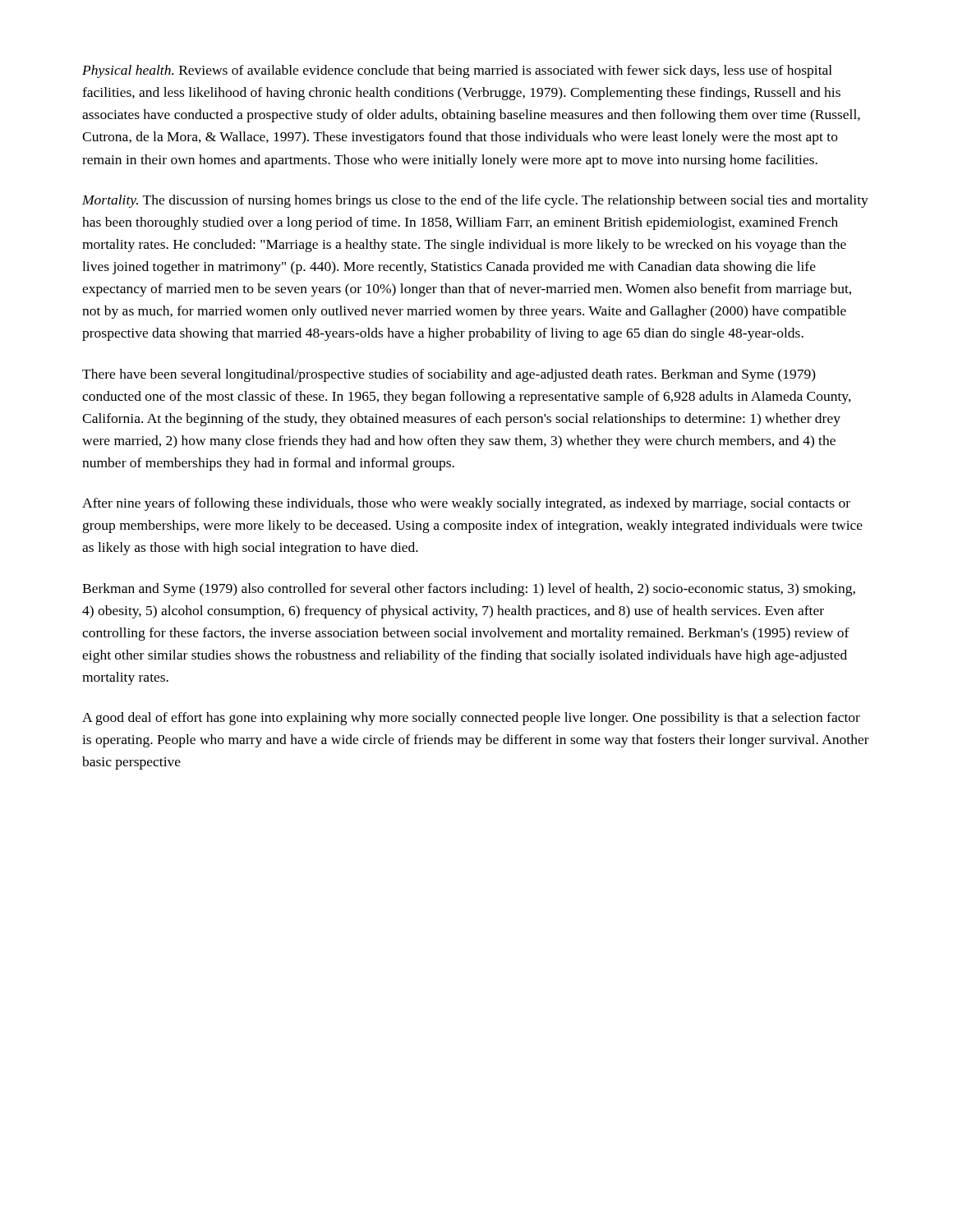The height and width of the screenshot is (1232, 953).
Task: Select the text block starting "There have been"
Action: coord(467,418)
